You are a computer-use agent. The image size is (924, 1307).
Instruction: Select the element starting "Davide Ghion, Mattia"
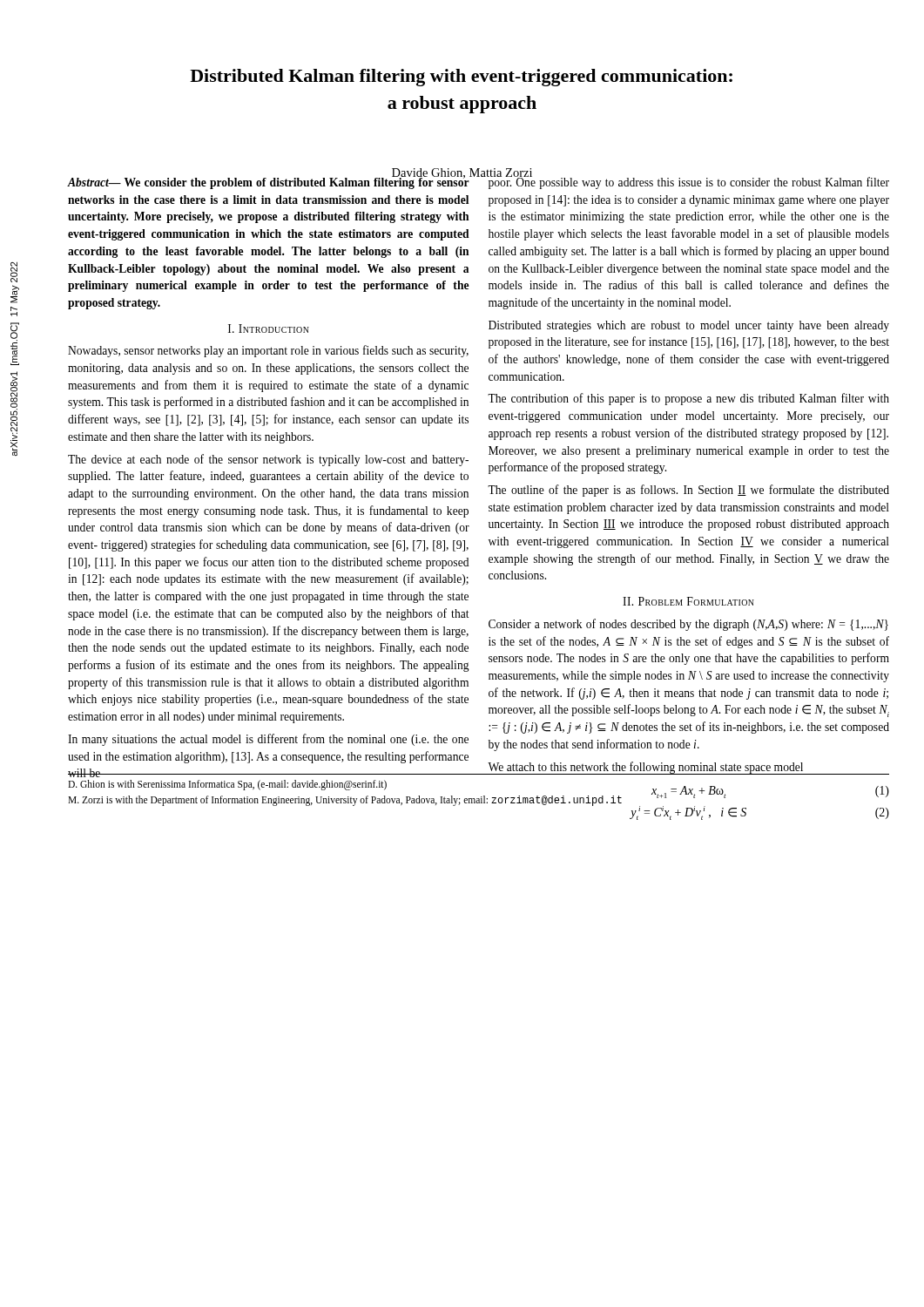(462, 173)
